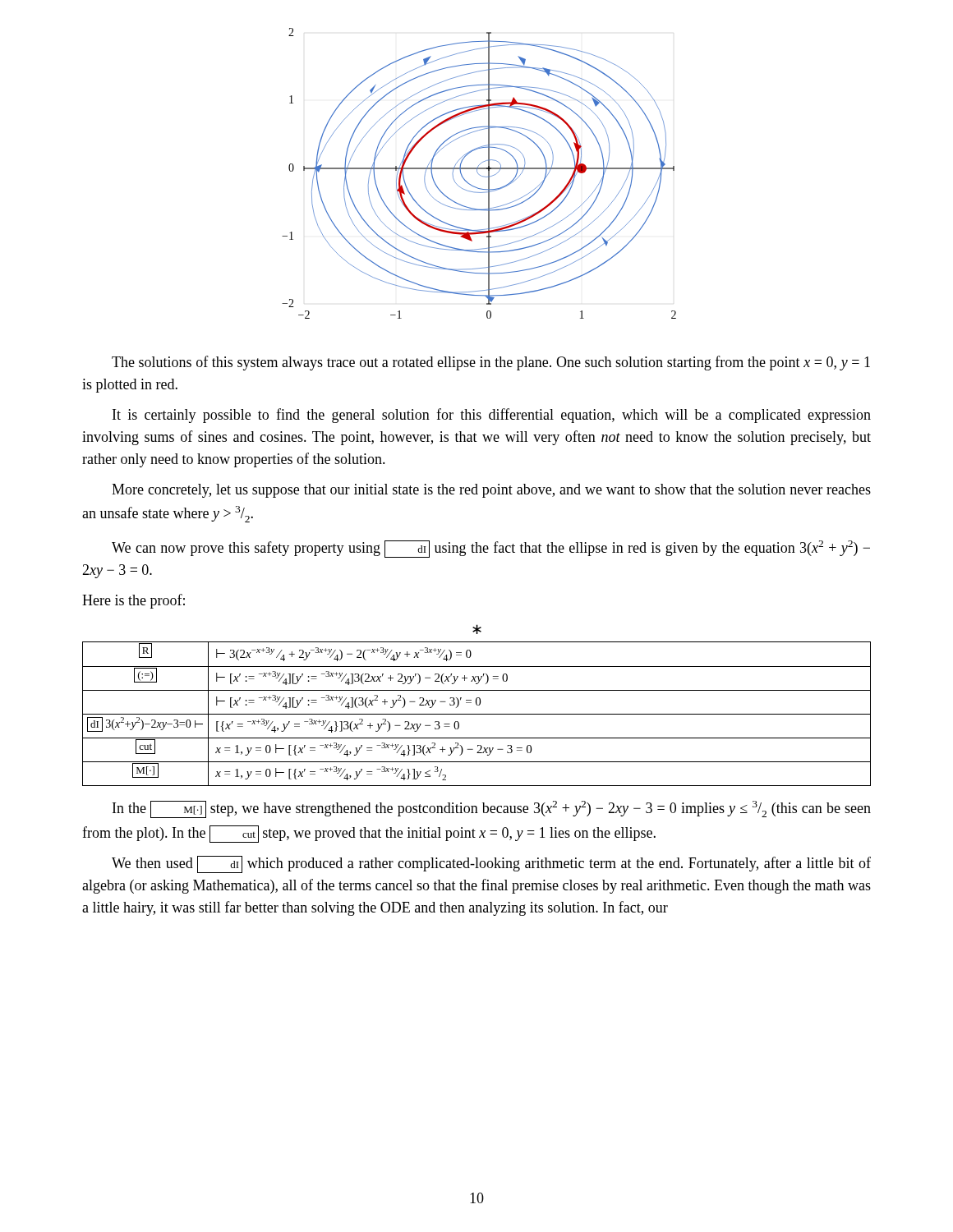Find the text block that says "The solutions of this system always"
Viewport: 953px width, 1232px height.
point(476,374)
